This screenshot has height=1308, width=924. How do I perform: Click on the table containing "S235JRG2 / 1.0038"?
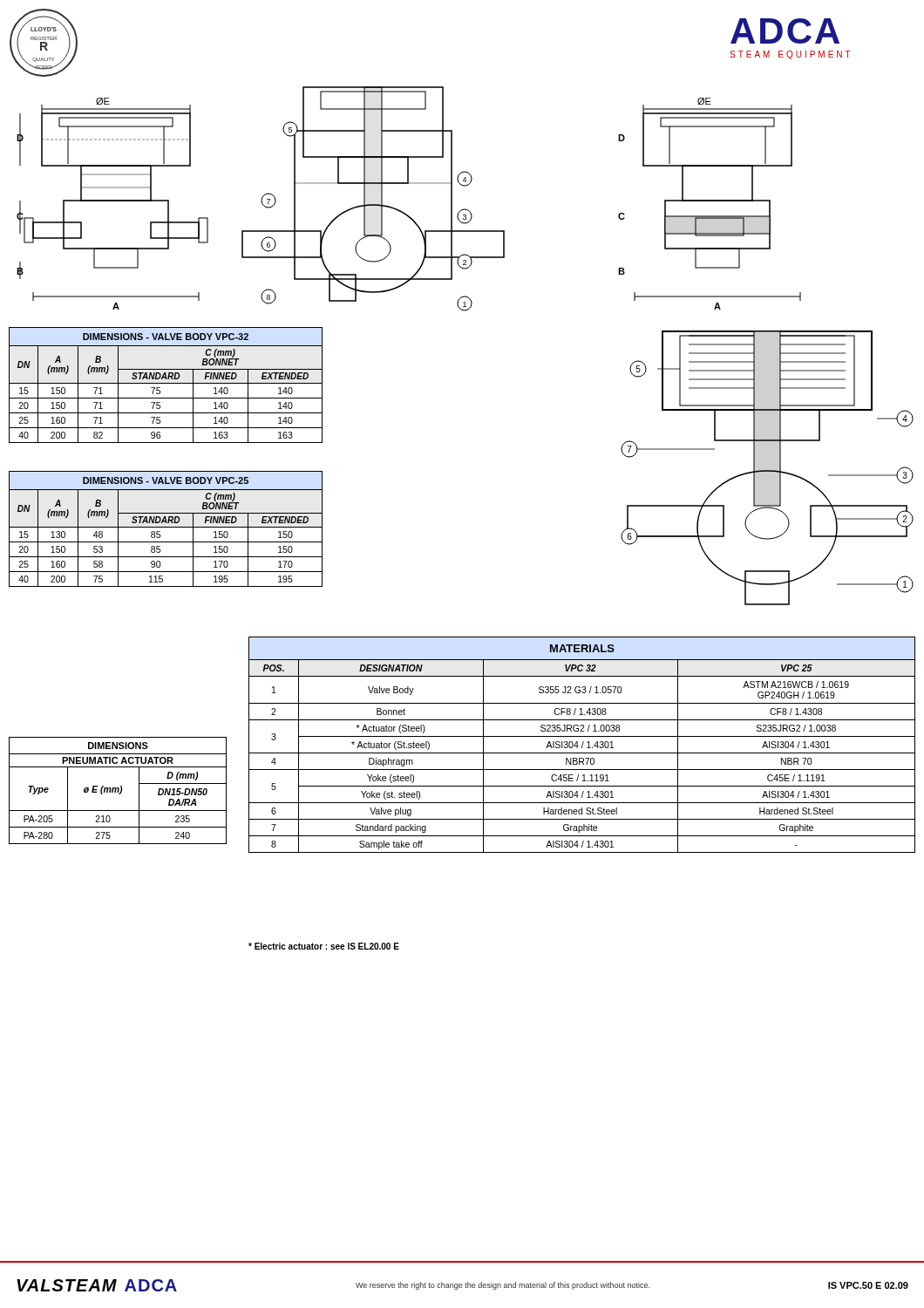582,745
